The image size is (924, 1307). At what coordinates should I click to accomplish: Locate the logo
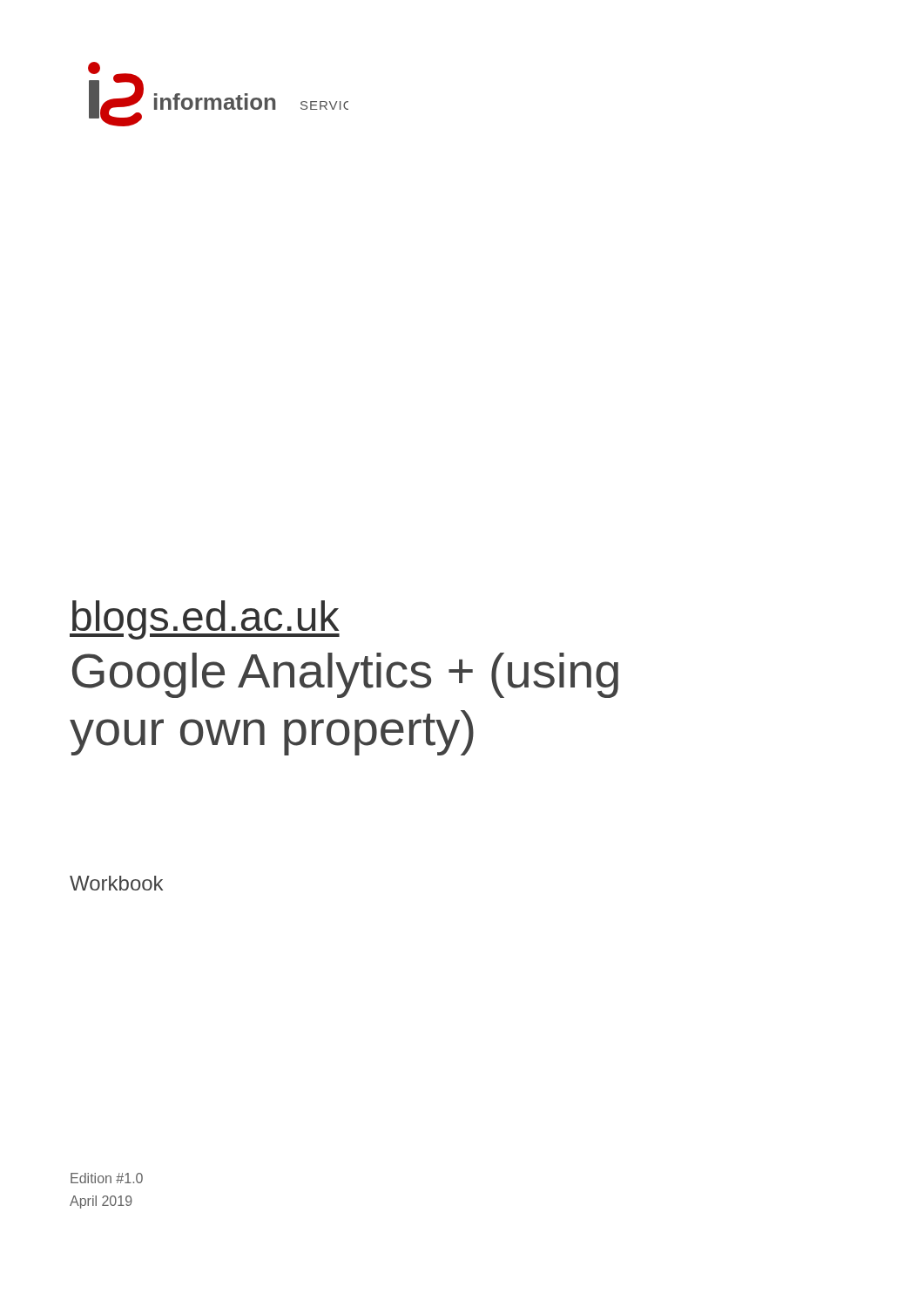click(x=209, y=94)
